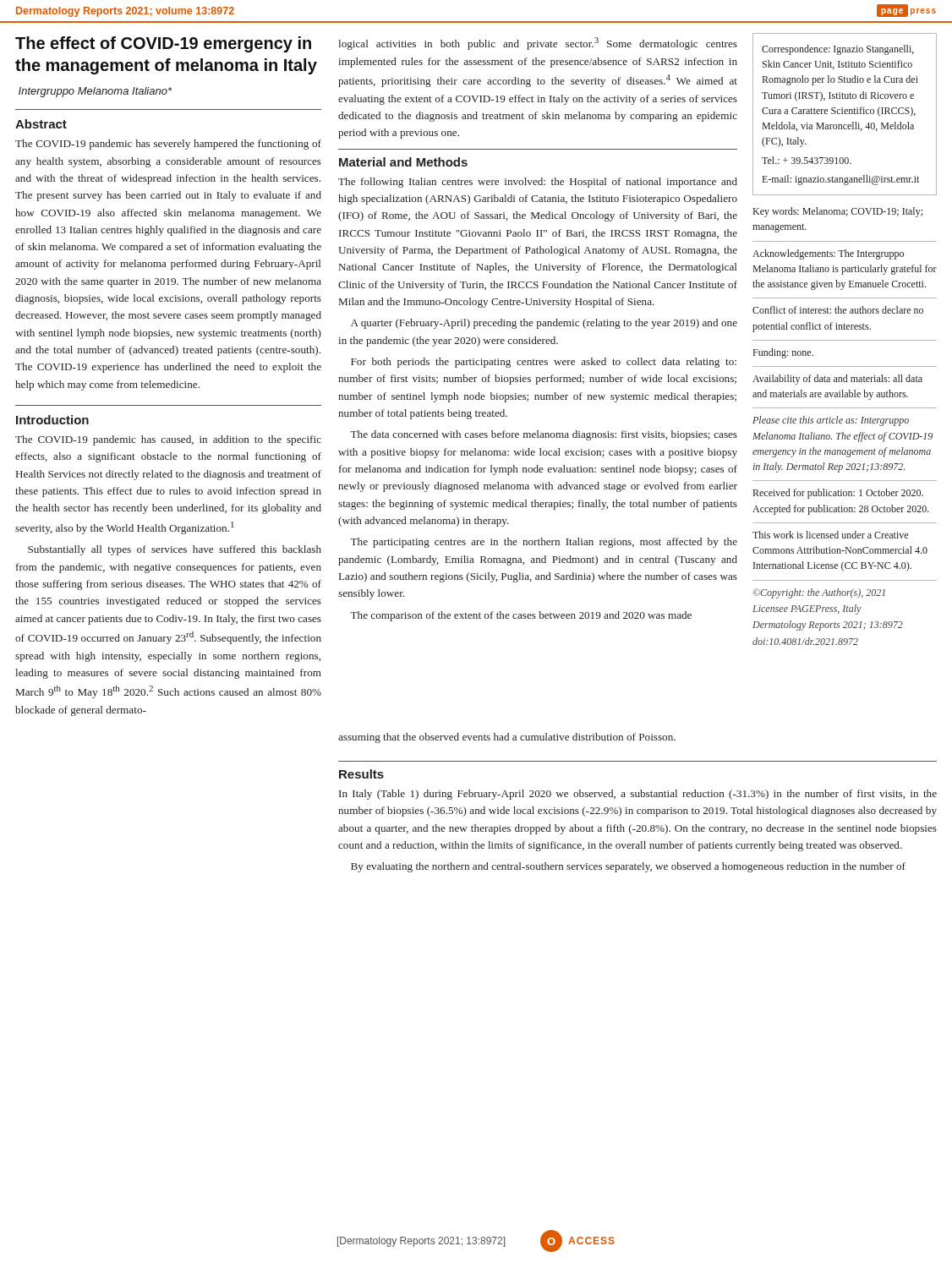Click the passage that begins "The COVID-19 pandemic has severely"

(x=168, y=264)
